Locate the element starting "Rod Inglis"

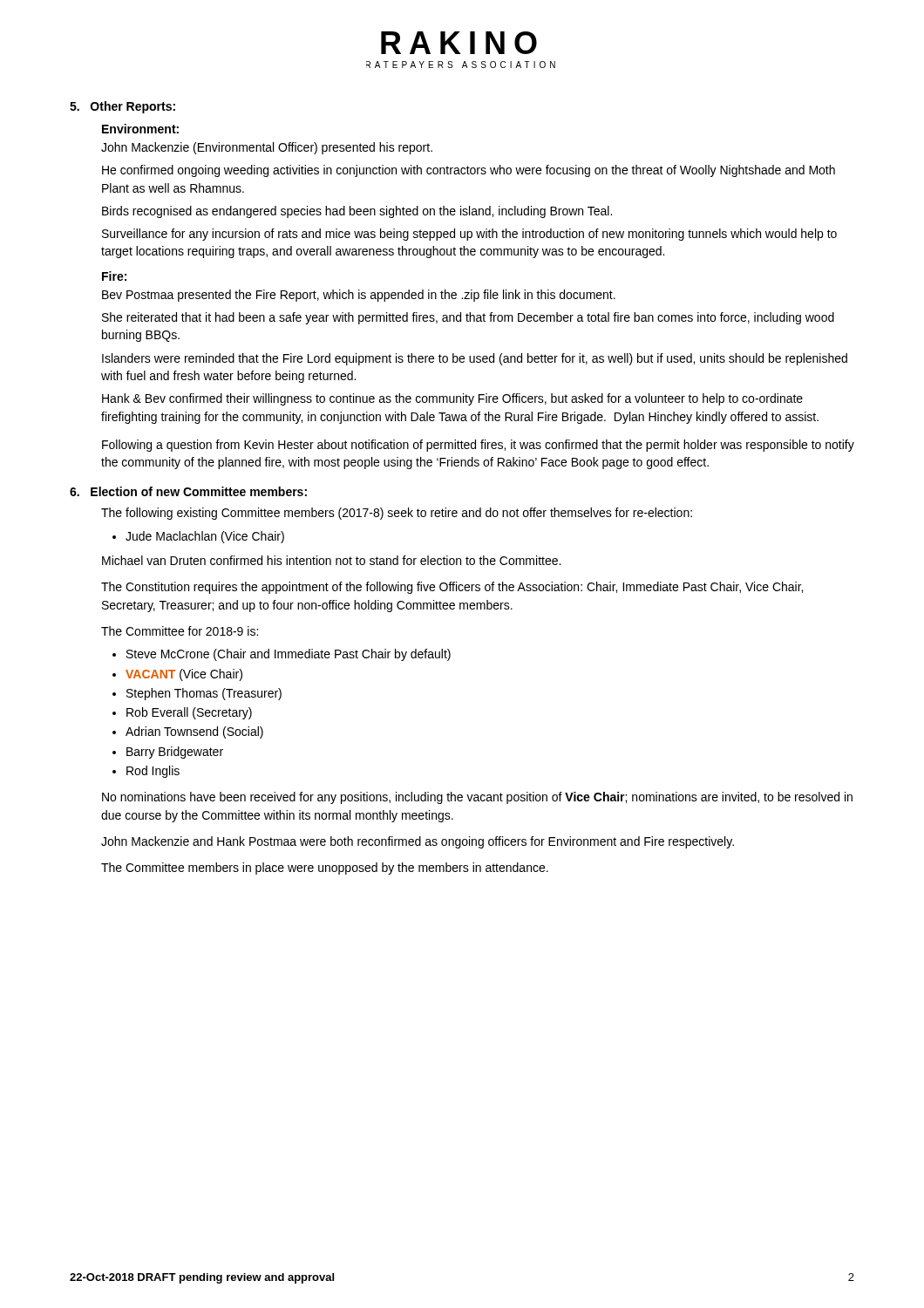(153, 771)
